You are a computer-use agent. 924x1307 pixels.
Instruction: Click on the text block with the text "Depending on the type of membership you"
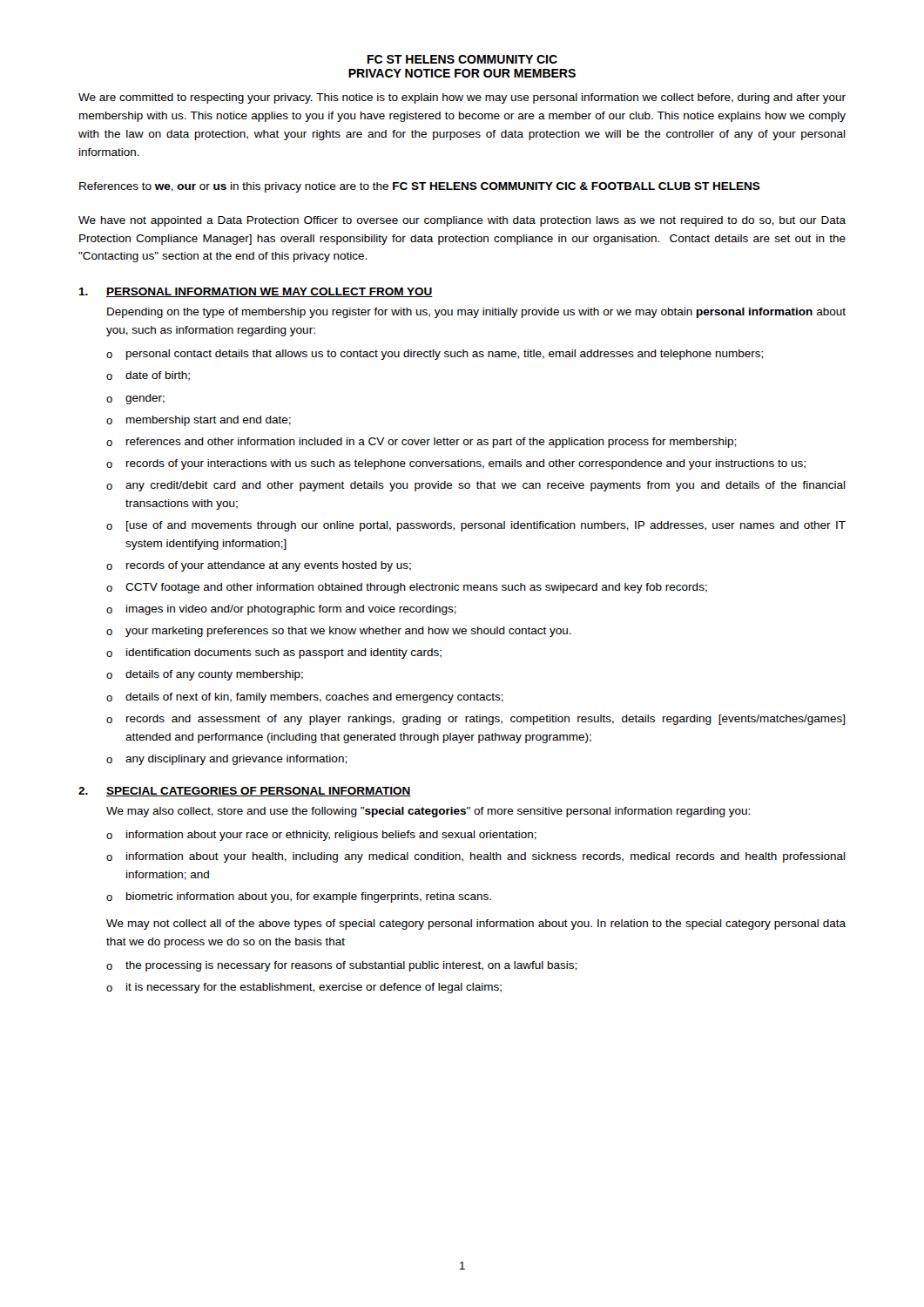click(476, 321)
